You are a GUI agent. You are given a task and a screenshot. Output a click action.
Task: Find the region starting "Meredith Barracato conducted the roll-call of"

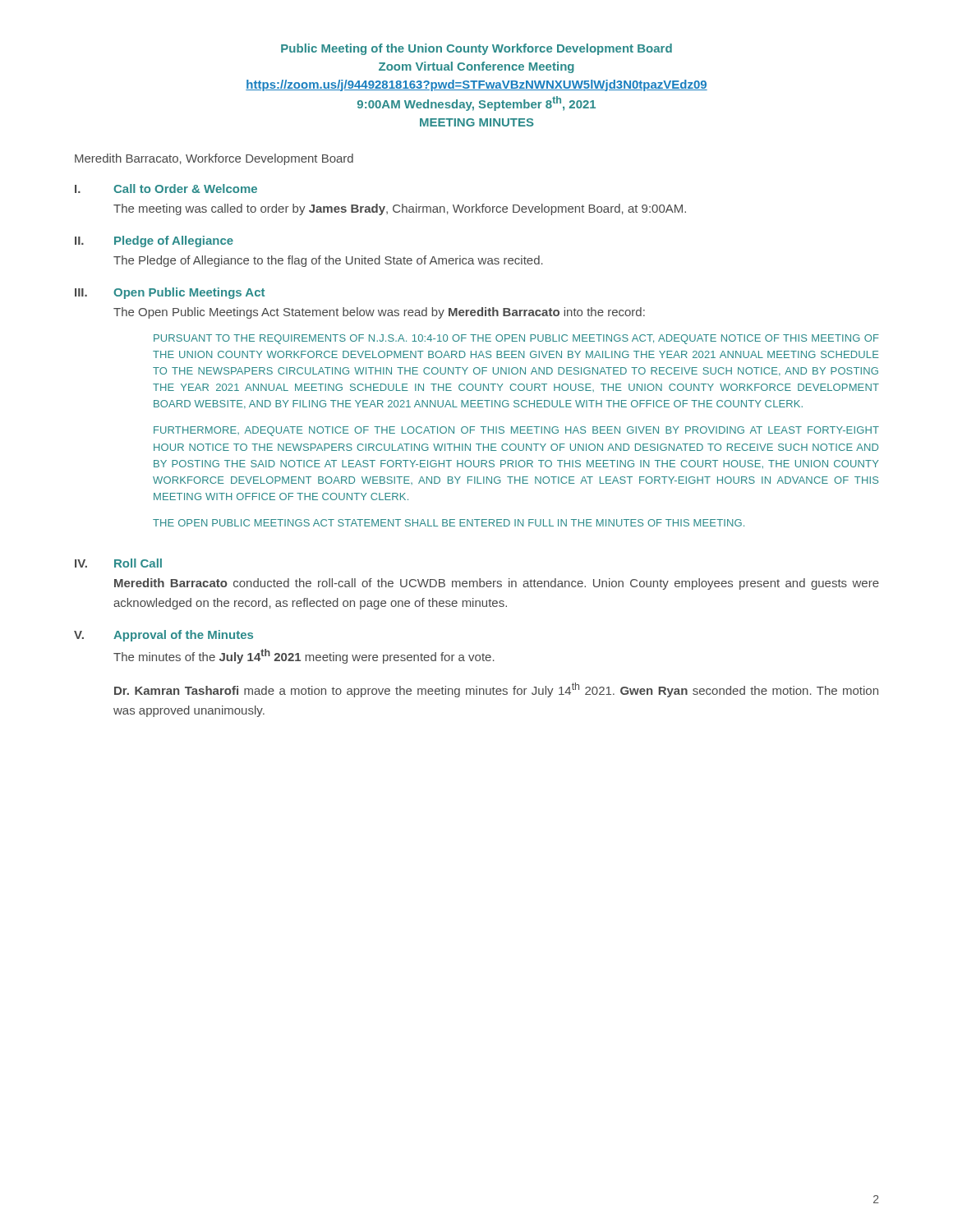tap(496, 593)
